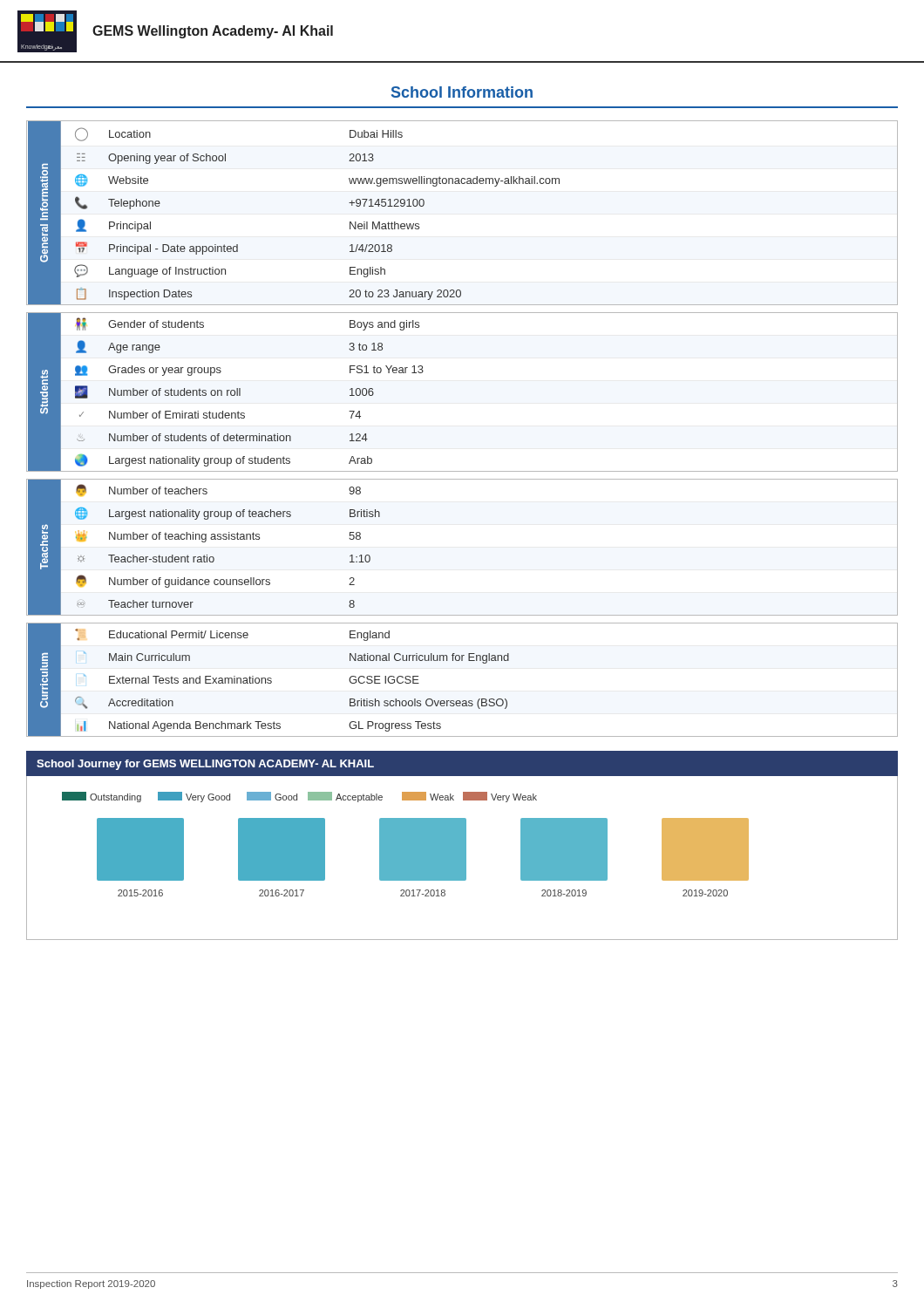Find the section header on this page that starts "School Journey for GEMS WELLINGTON ACADEMY-"
The image size is (924, 1308).
pyautogui.click(x=205, y=763)
